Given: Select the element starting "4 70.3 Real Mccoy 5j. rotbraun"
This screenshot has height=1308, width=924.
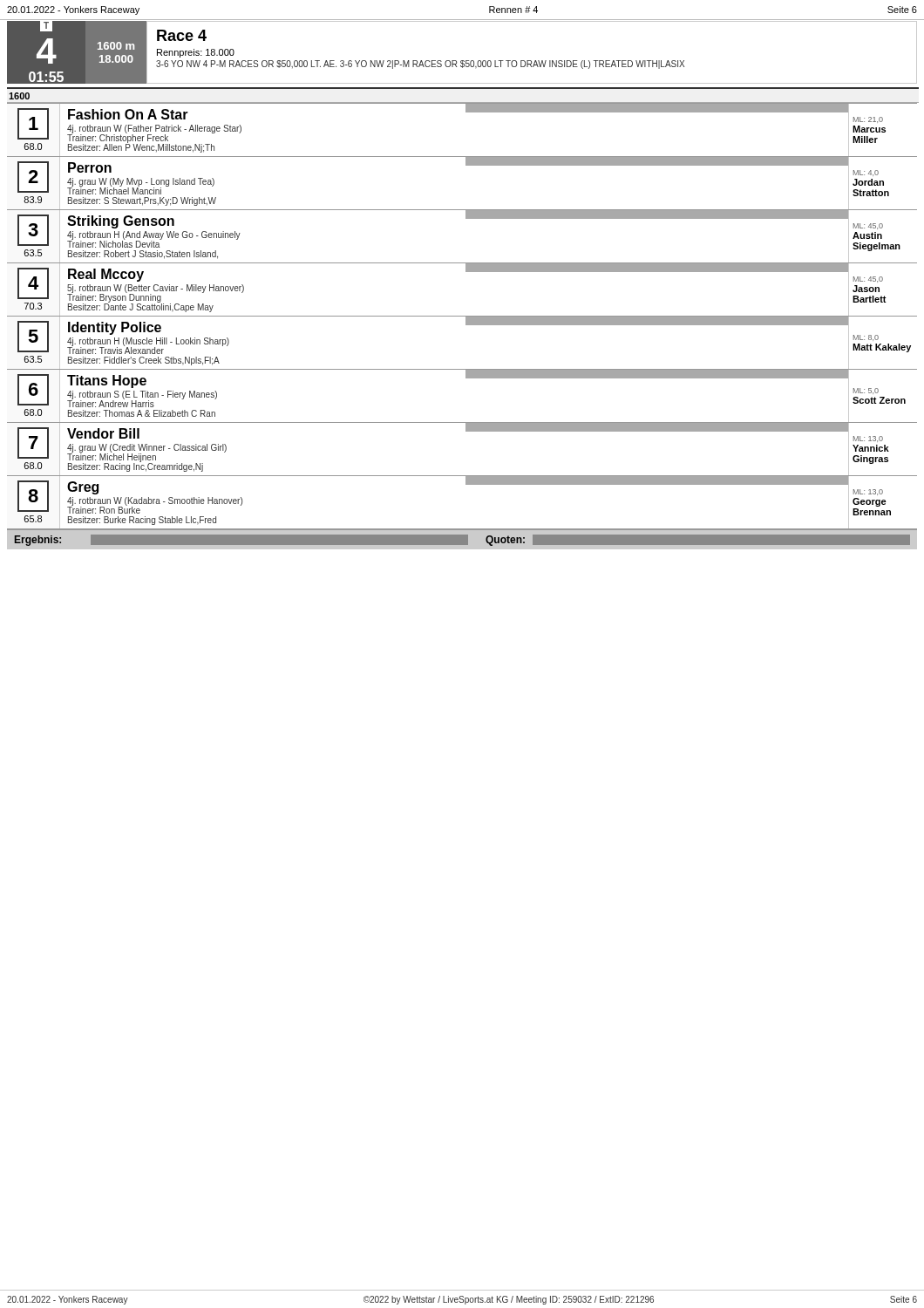Looking at the screenshot, I should pyautogui.click(x=462, y=289).
